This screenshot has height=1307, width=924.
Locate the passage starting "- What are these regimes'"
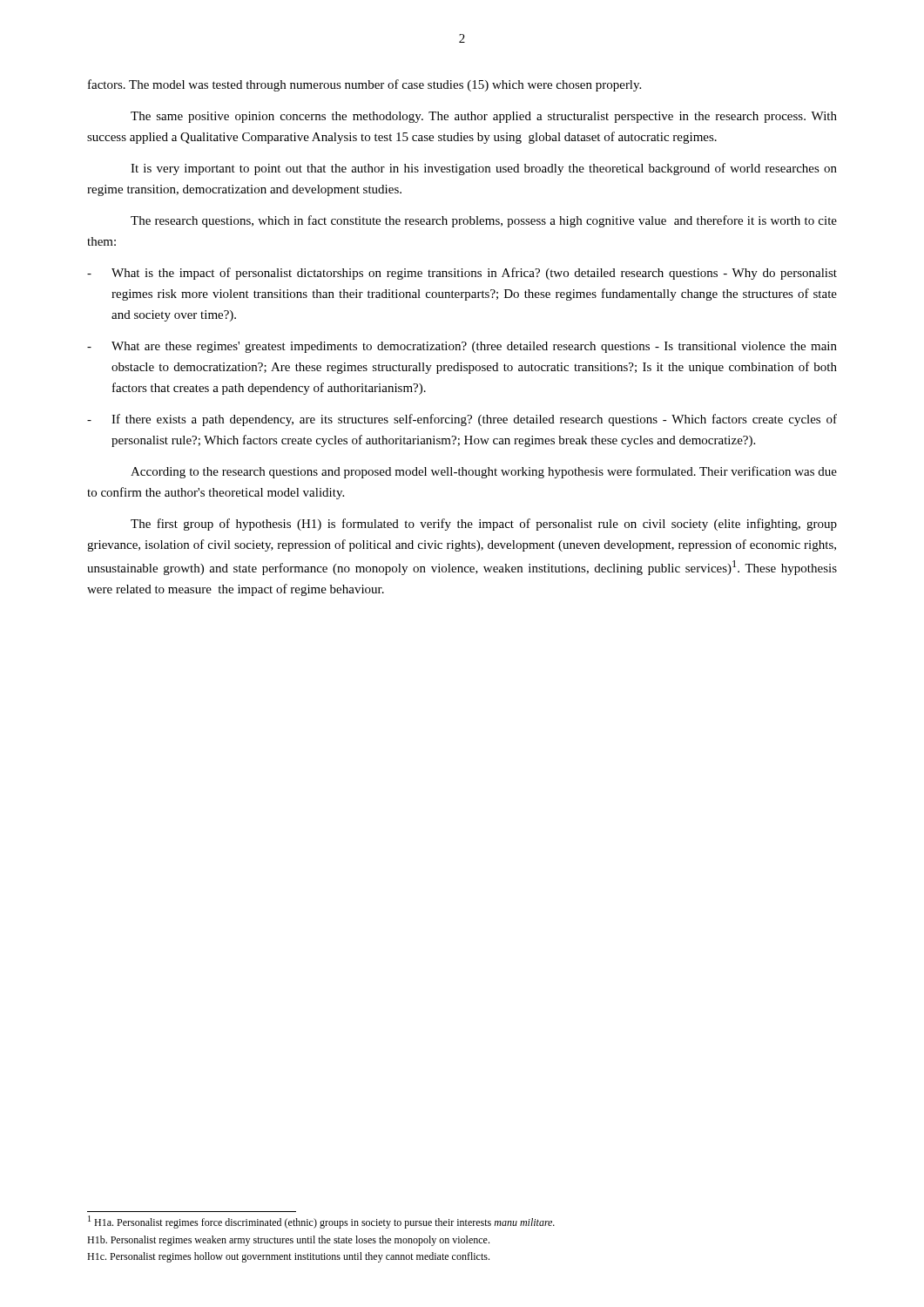462,367
